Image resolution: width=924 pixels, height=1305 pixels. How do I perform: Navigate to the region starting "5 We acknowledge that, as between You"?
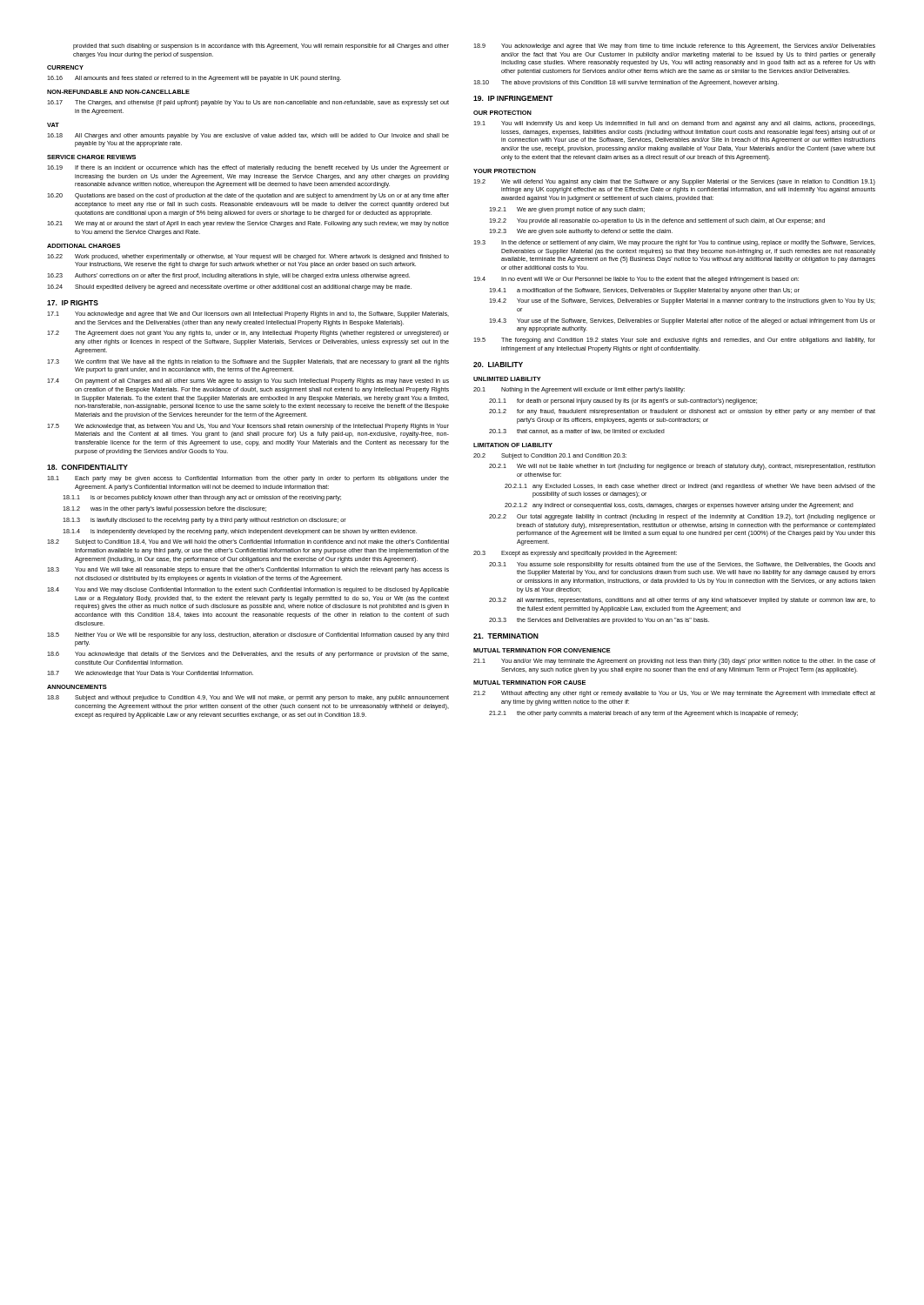pos(248,439)
